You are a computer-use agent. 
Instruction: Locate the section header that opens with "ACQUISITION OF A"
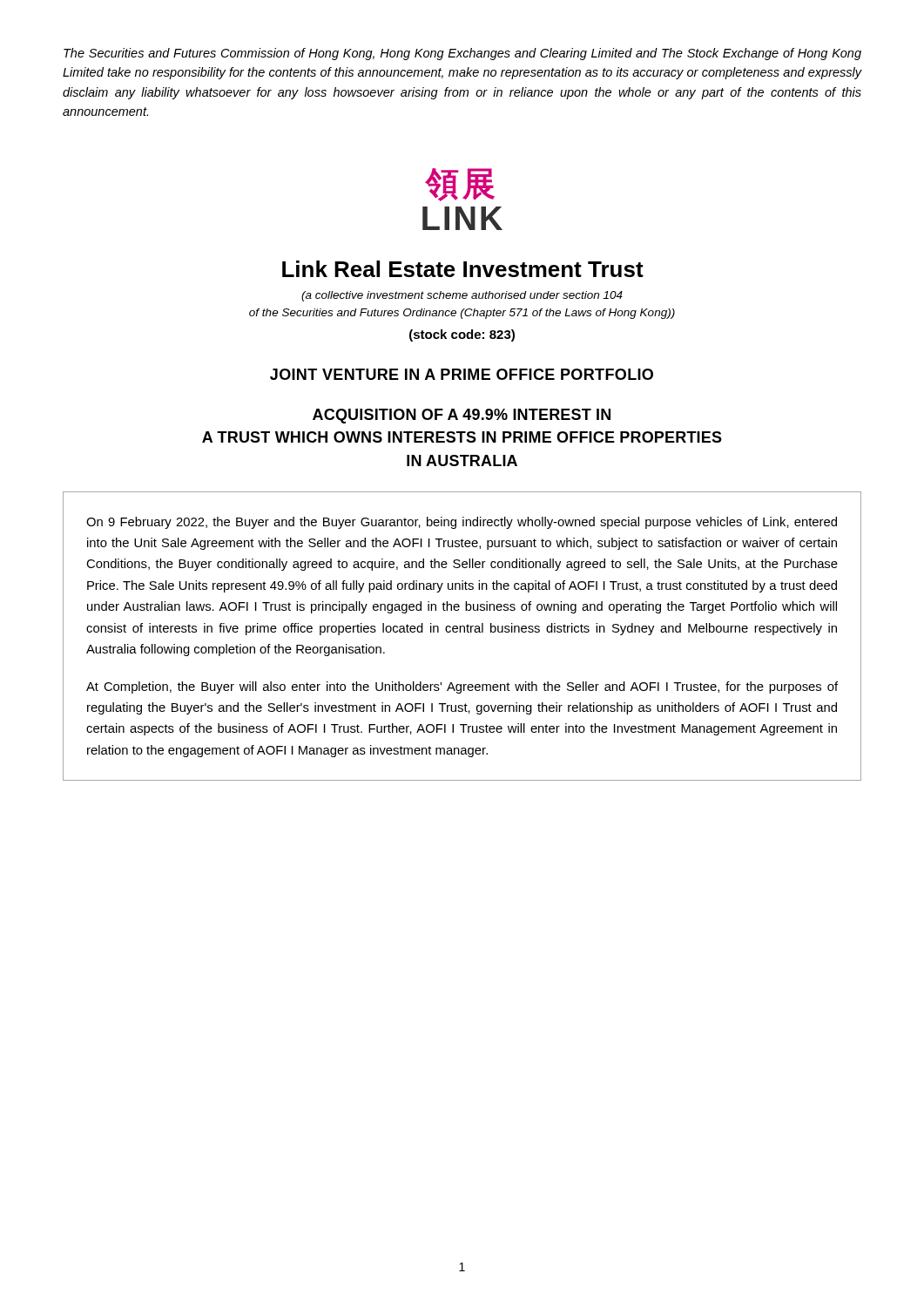(x=462, y=438)
